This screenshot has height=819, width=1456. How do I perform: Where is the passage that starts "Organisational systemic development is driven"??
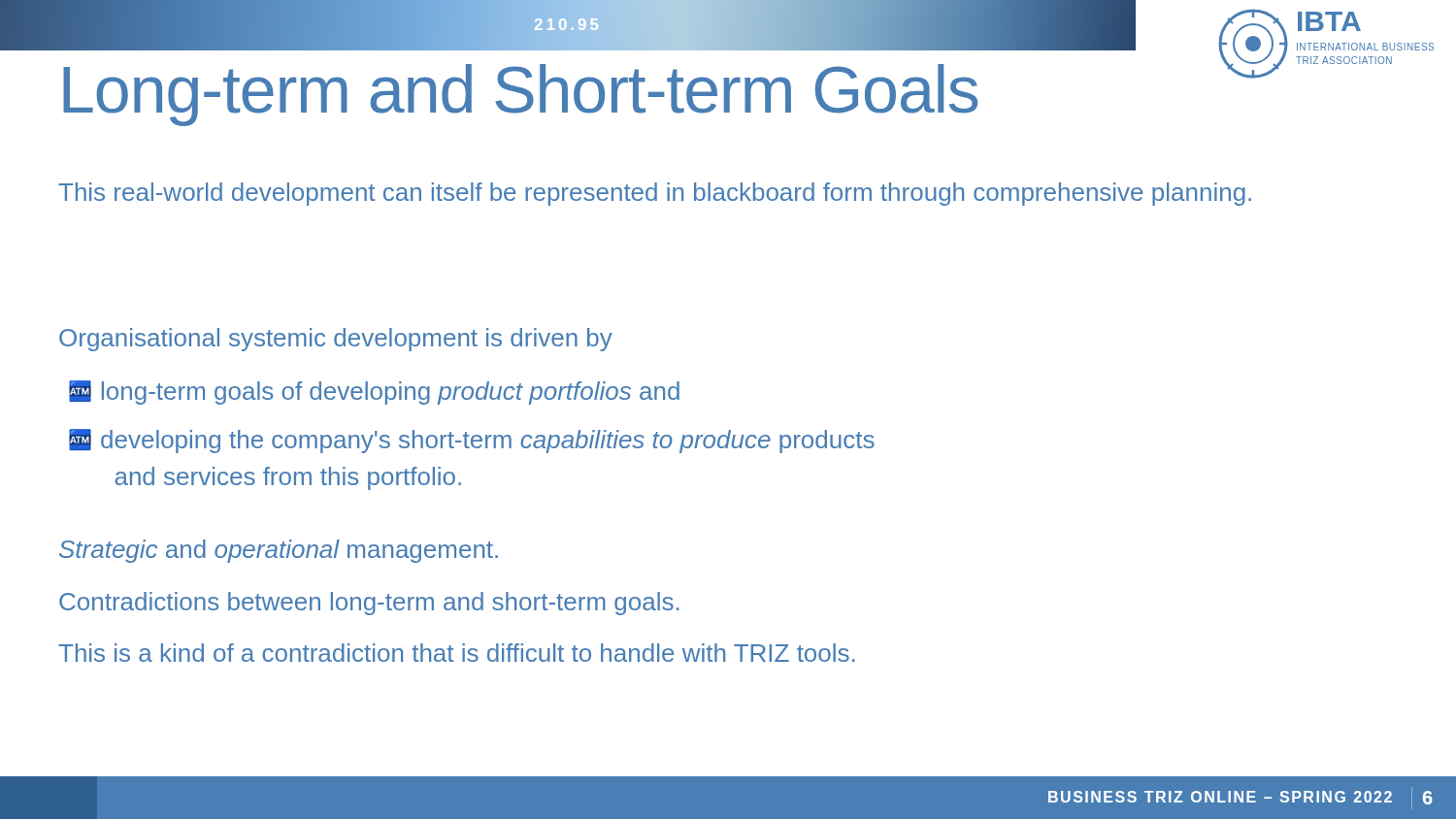[335, 338]
